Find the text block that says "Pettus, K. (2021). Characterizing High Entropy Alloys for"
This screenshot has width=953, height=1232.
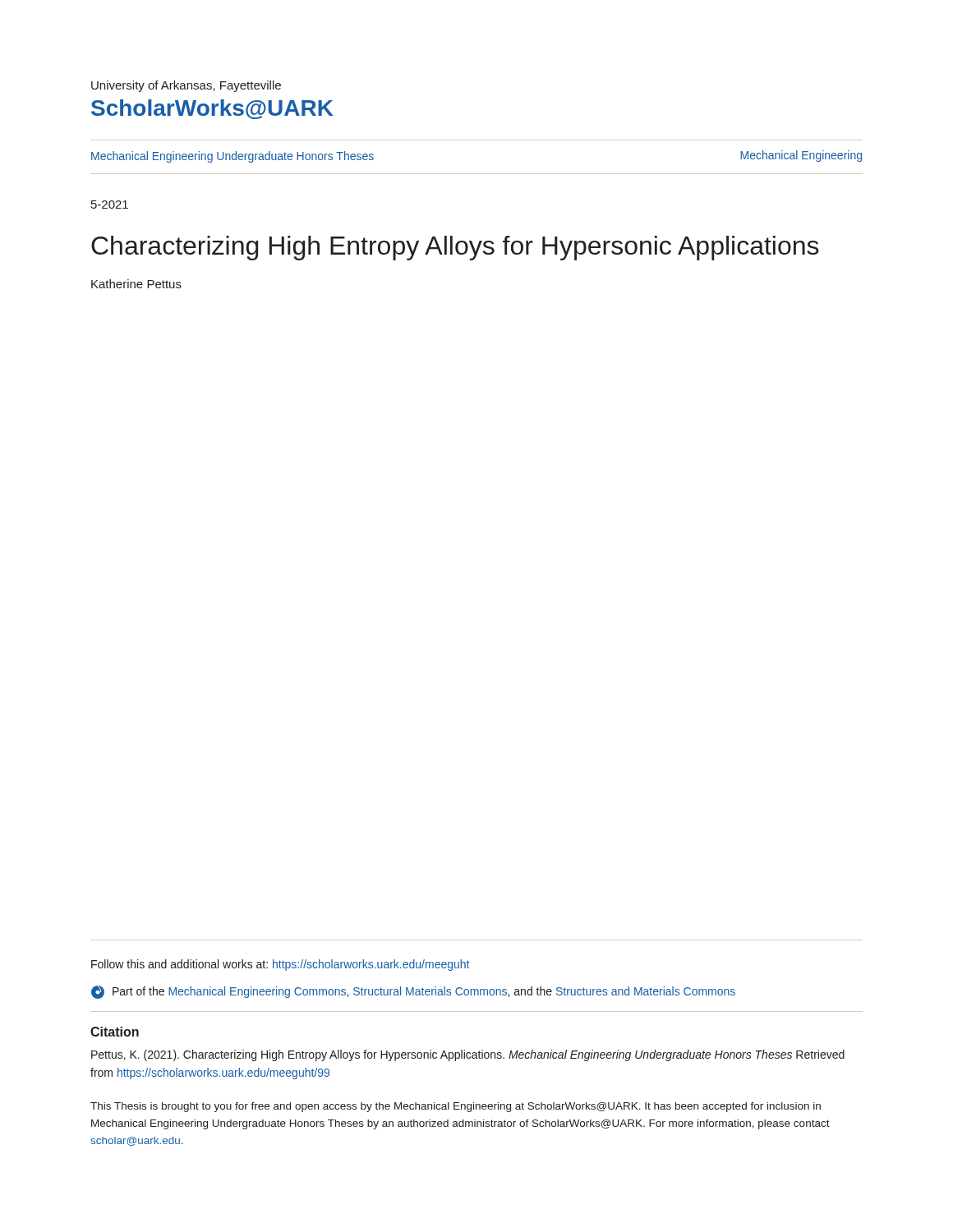(x=468, y=1063)
